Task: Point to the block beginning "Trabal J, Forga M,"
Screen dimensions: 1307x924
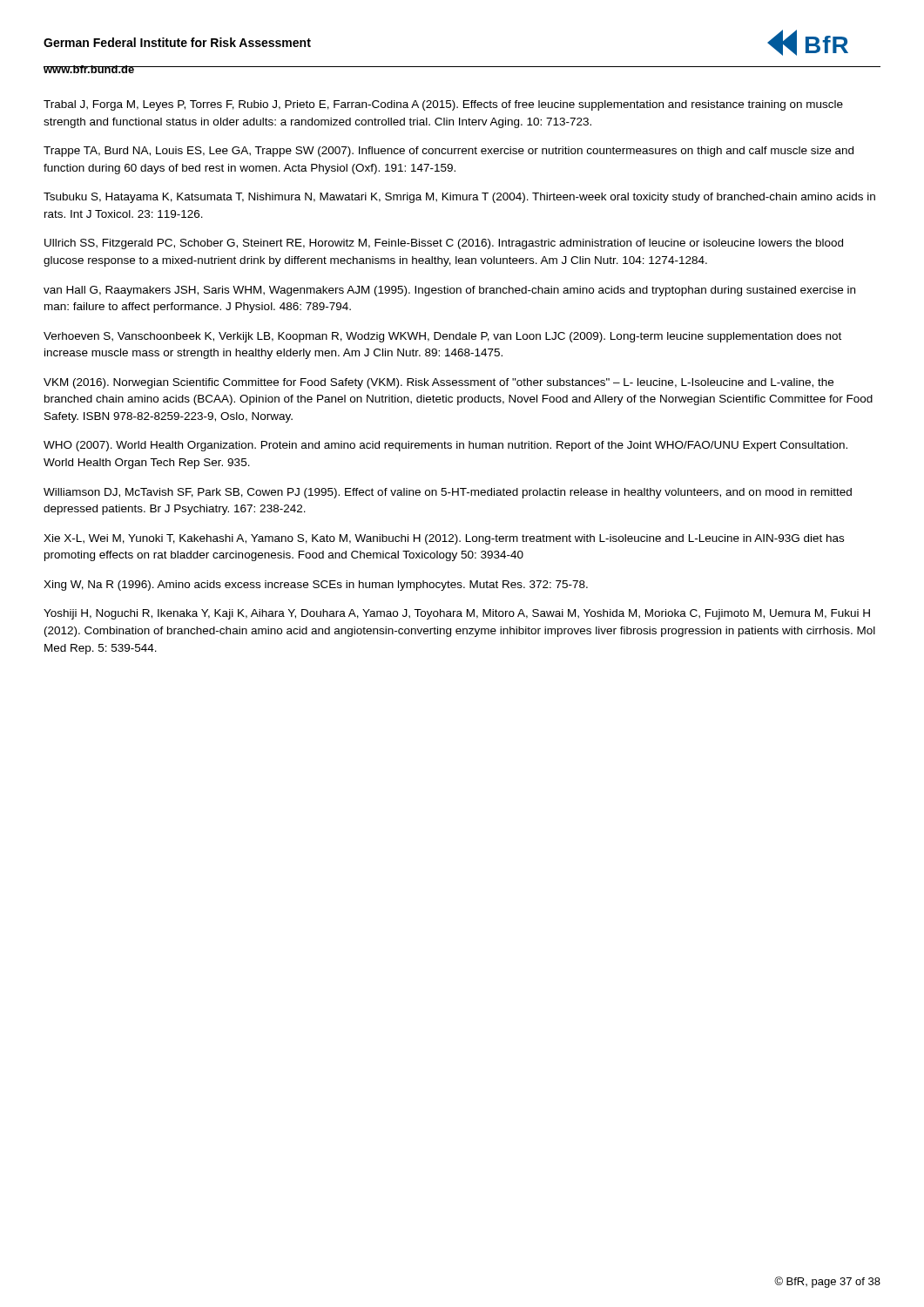Action: click(443, 113)
